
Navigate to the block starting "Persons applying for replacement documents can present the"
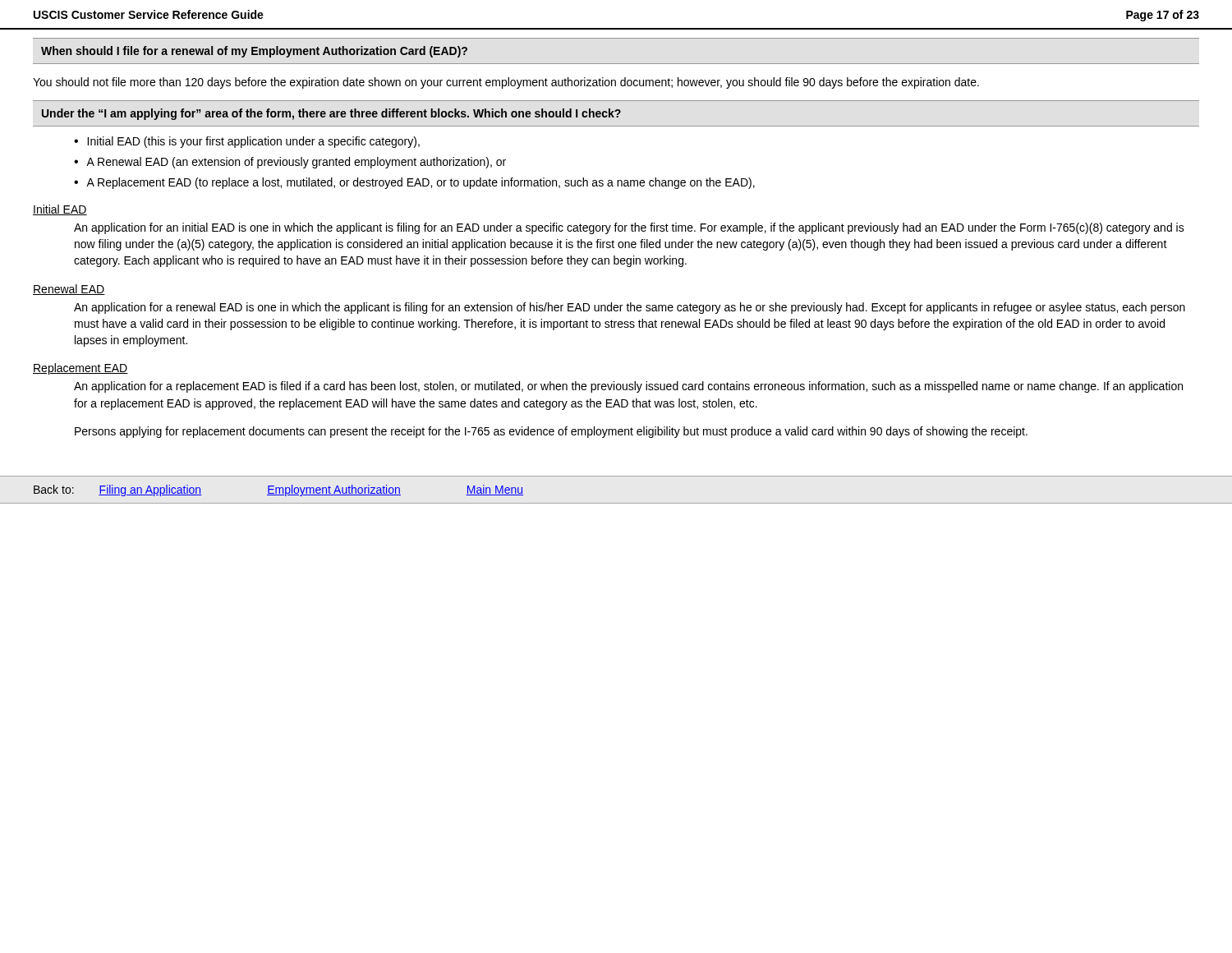point(551,431)
